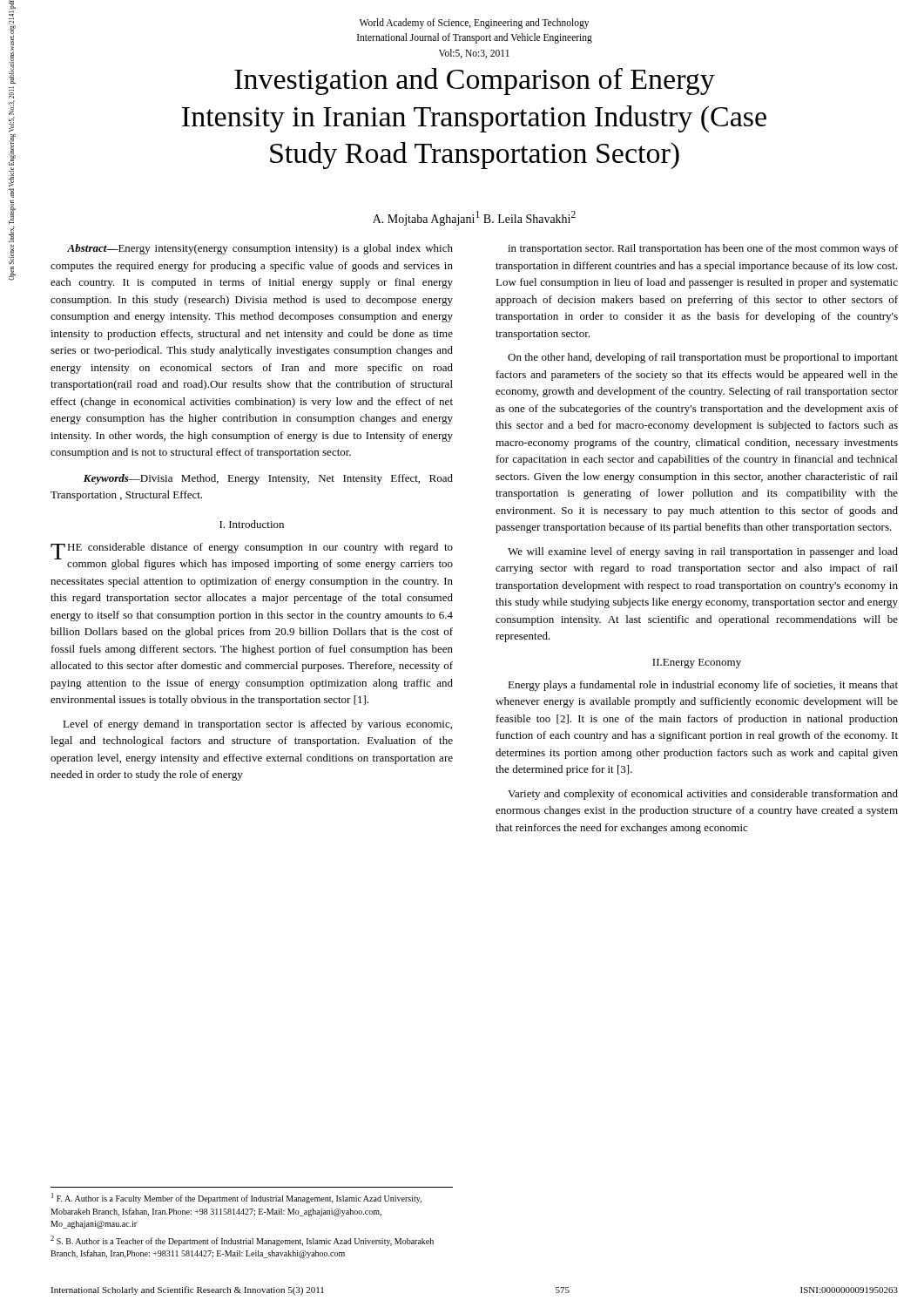The width and height of the screenshot is (924, 1307).
Task: Where is the passage that starts "Variety and complexity of economical activities"?
Action: (697, 810)
